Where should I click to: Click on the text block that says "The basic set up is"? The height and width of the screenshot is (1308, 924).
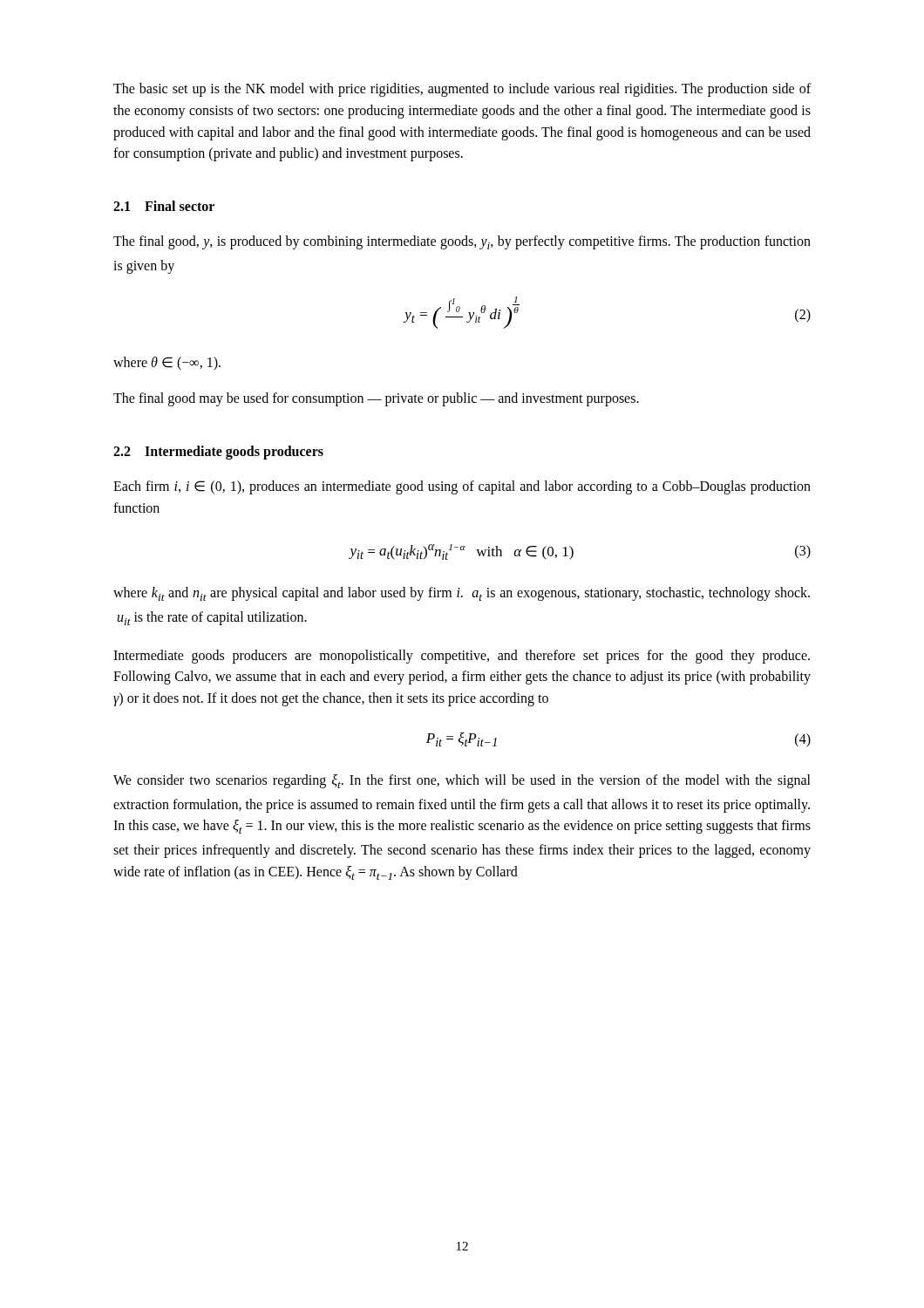tap(462, 121)
